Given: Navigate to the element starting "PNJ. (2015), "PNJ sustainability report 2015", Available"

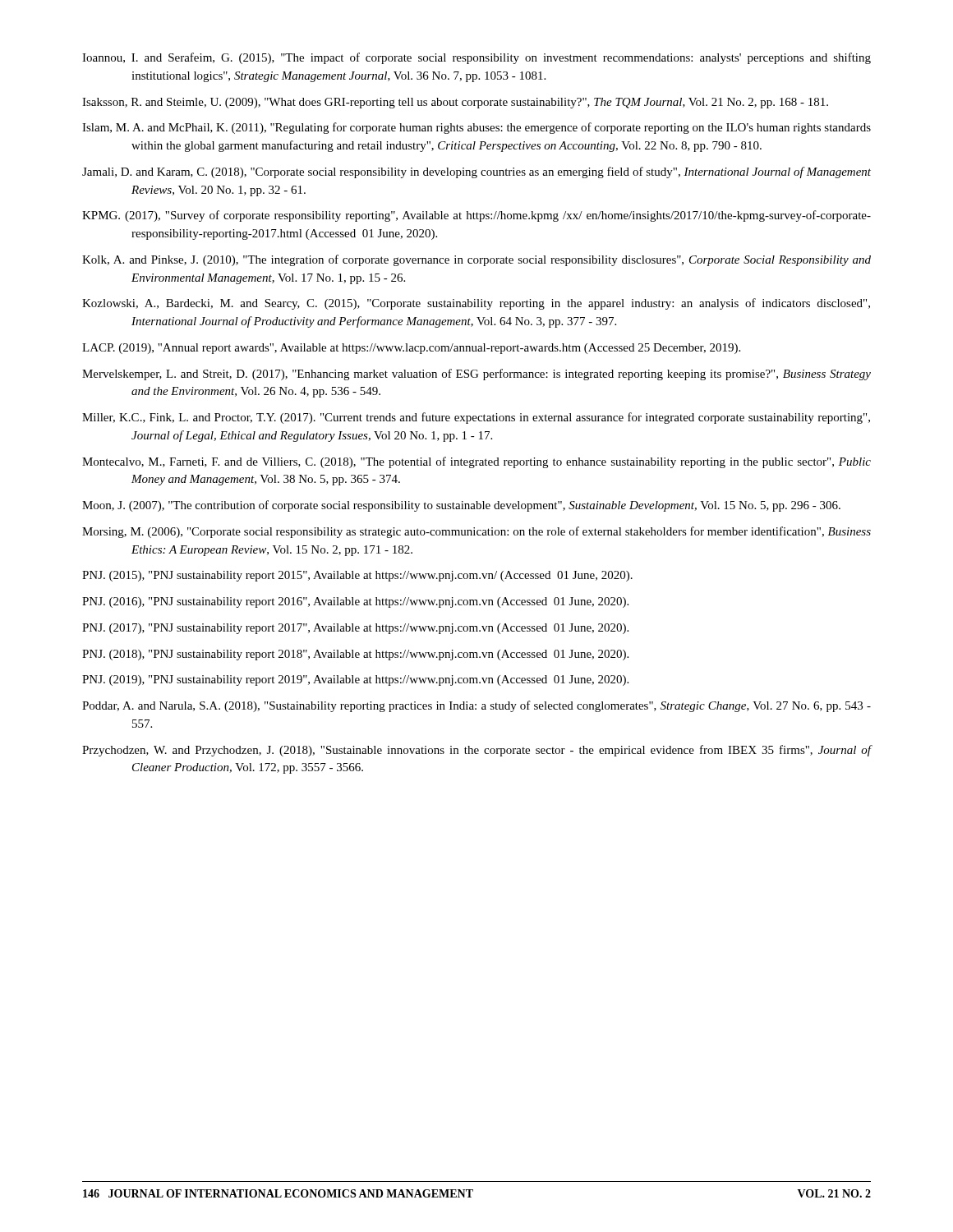Looking at the screenshot, I should (x=358, y=575).
